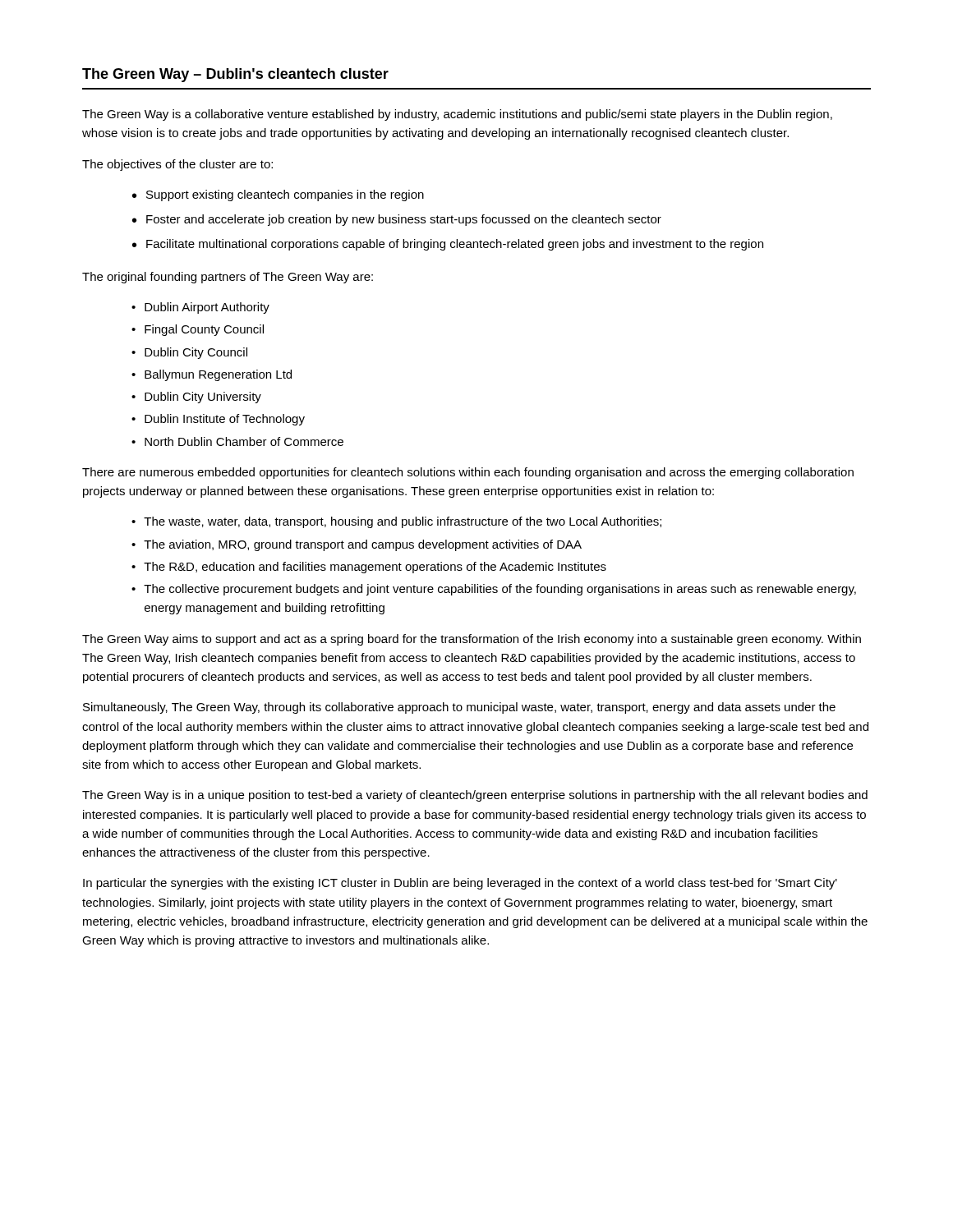Image resolution: width=953 pixels, height=1232 pixels.
Task: Find the text block that says "There are numerous"
Action: 468,481
